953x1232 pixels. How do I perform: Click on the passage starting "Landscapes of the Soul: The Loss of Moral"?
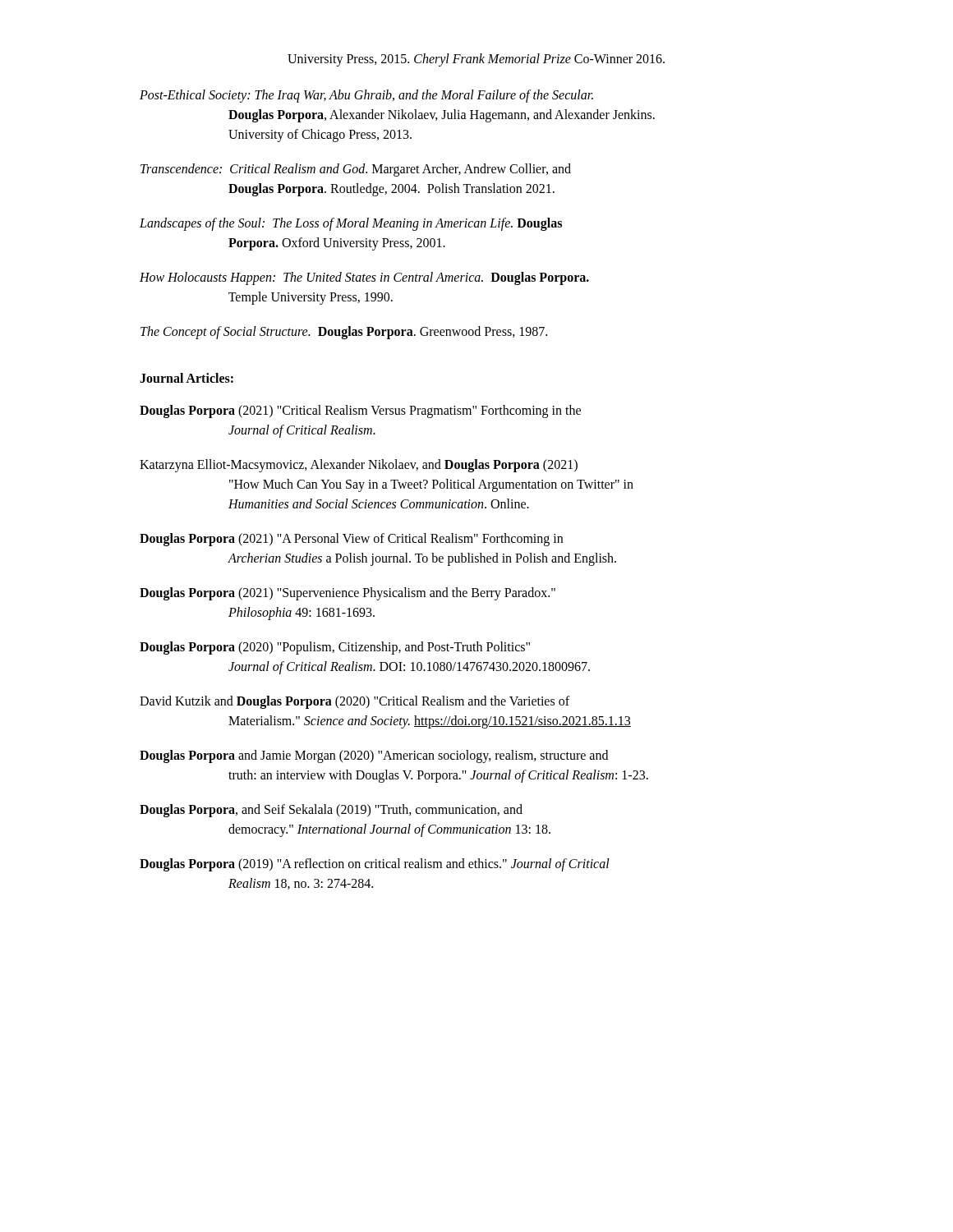pos(351,233)
